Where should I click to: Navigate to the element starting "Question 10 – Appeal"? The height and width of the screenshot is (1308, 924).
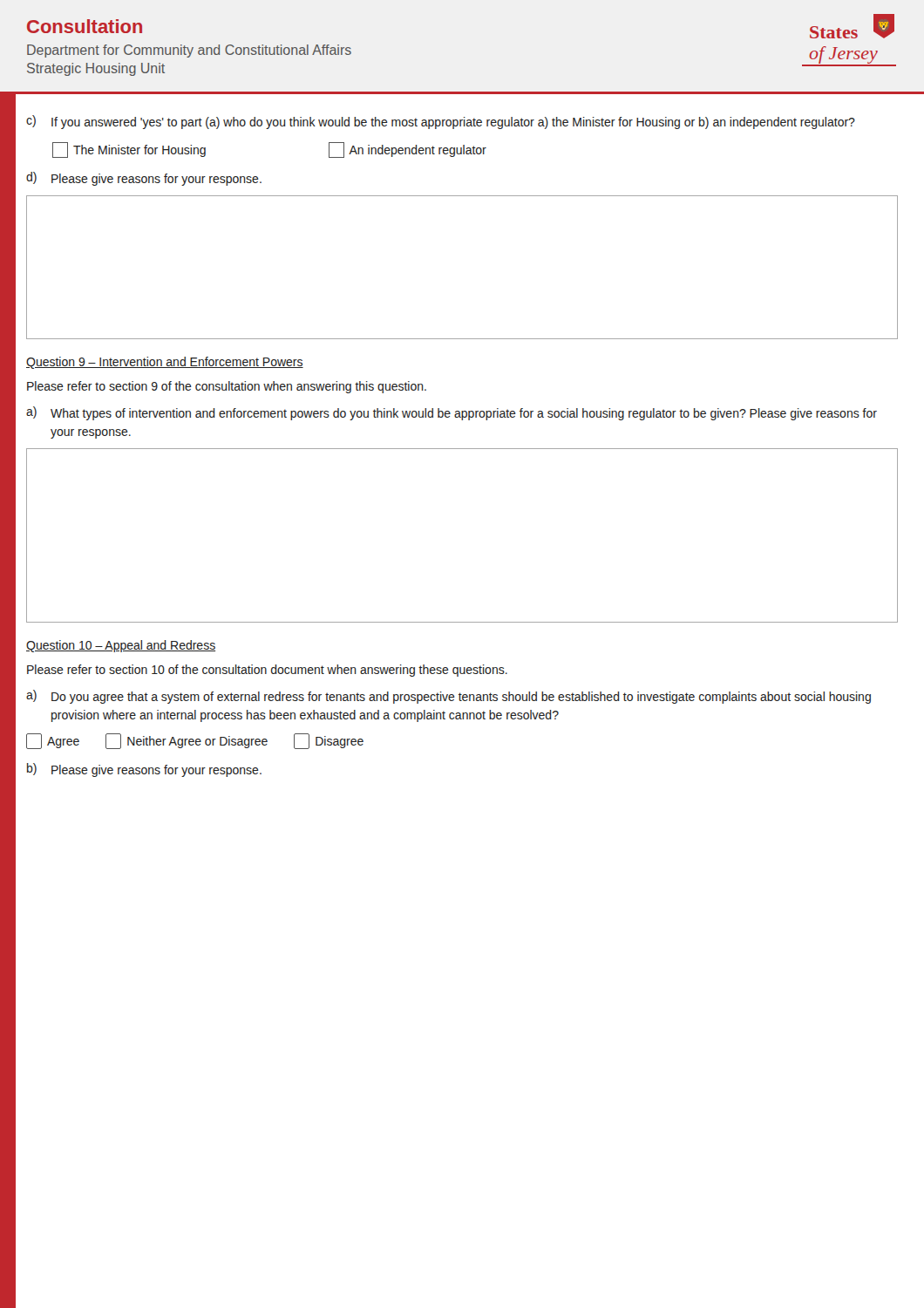121,645
